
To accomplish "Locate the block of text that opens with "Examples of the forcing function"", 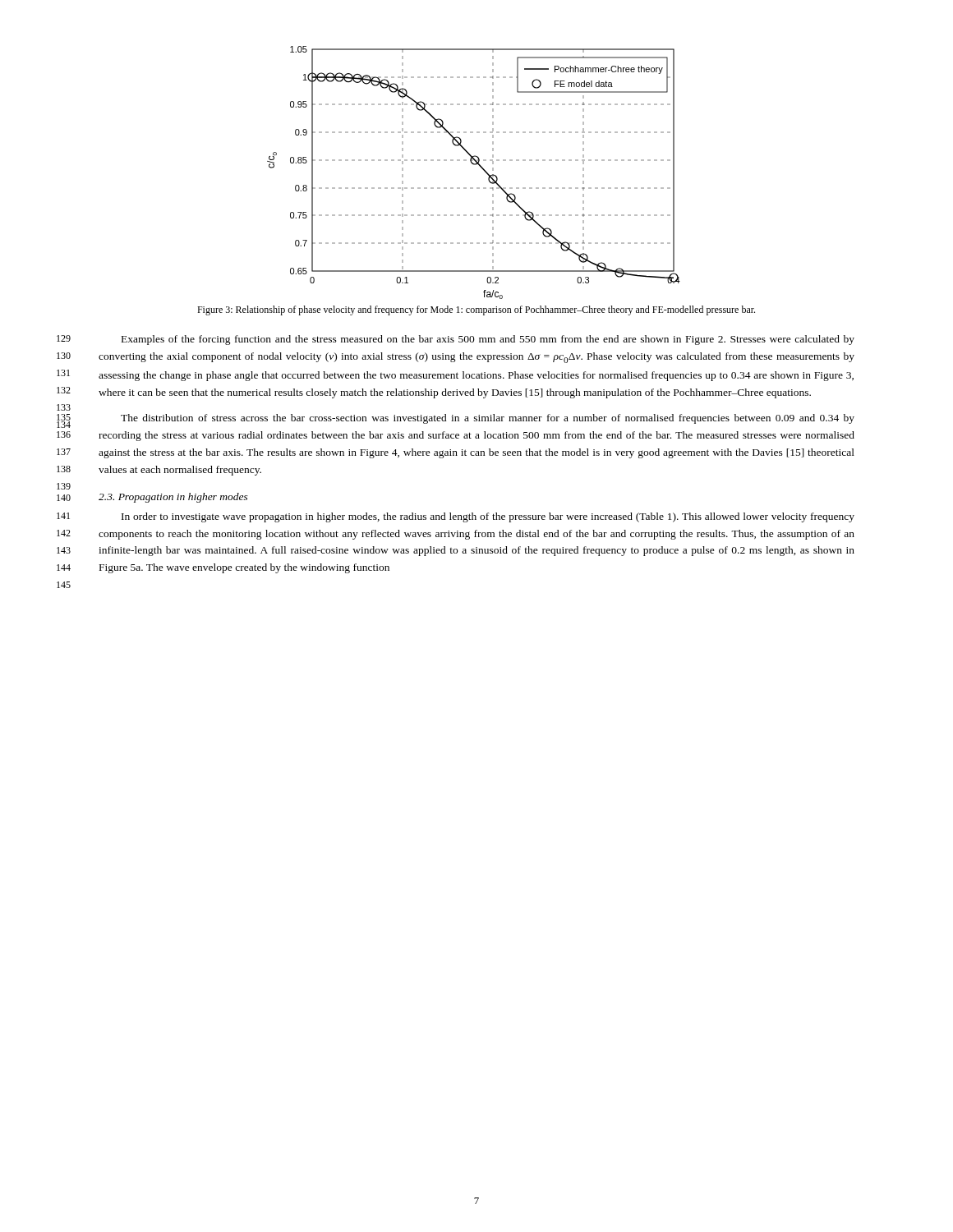I will click(x=476, y=365).
